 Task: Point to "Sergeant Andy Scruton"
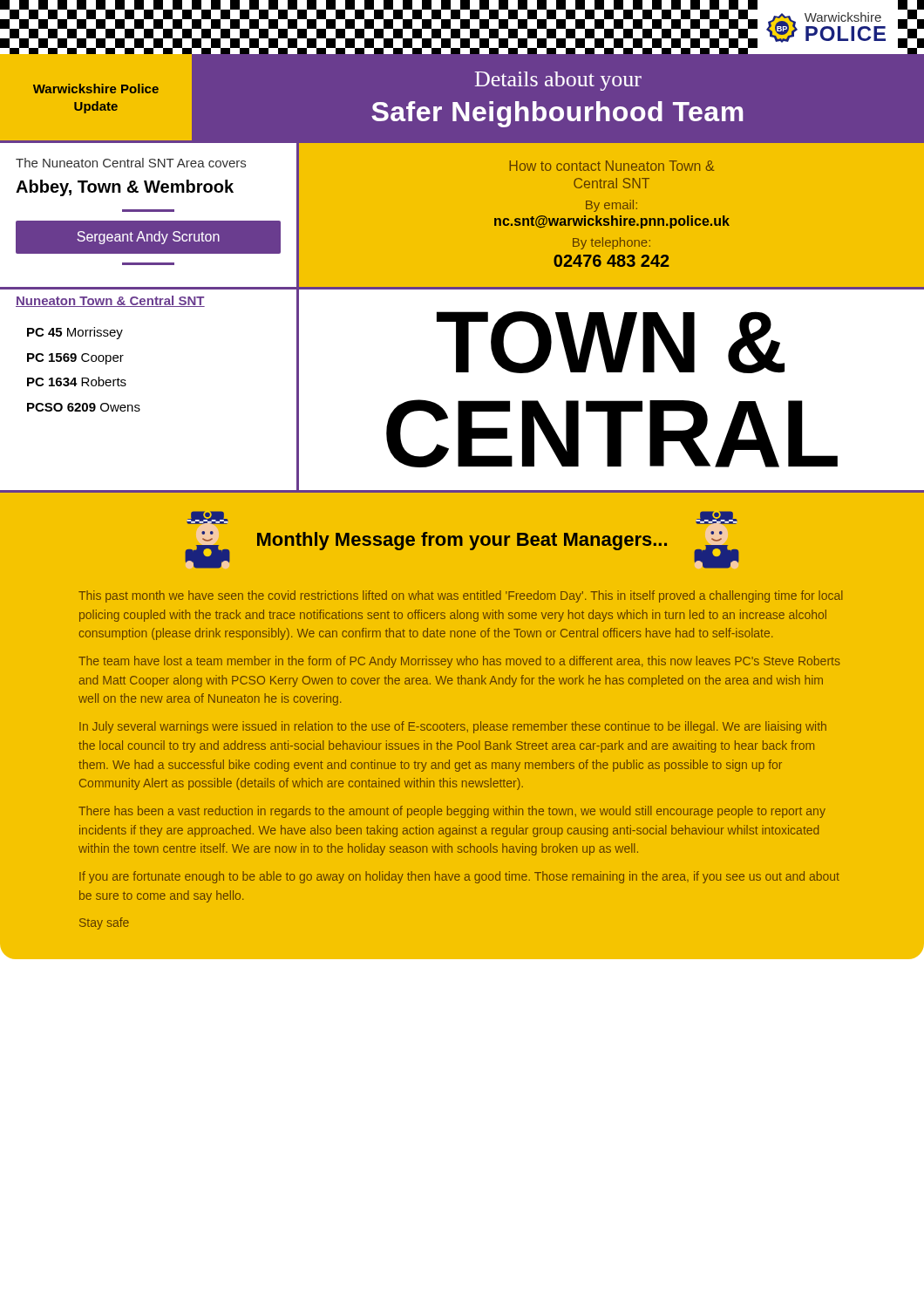(148, 237)
